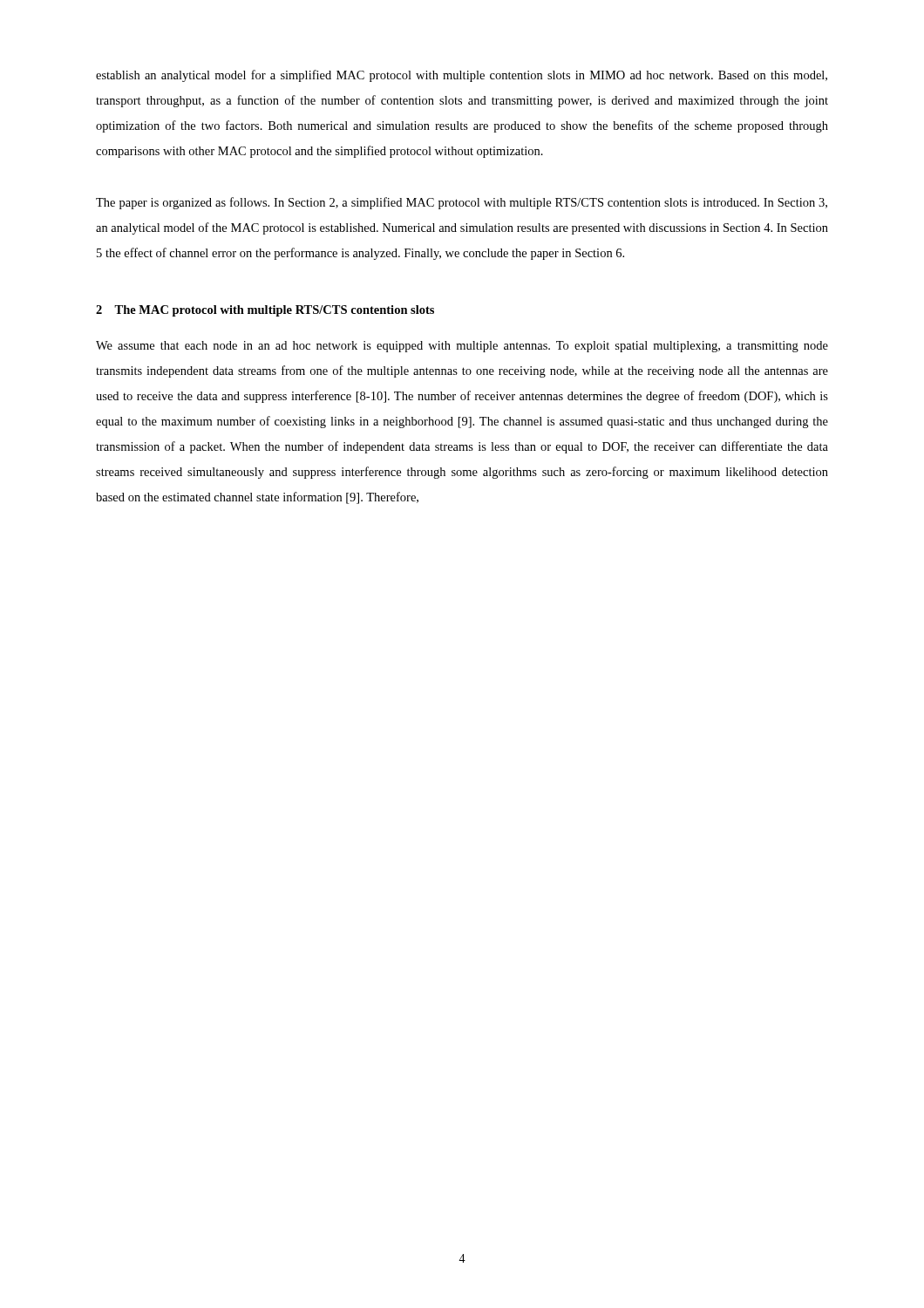
Task: Locate the region starting "We assume that each node in an ad"
Action: point(462,422)
